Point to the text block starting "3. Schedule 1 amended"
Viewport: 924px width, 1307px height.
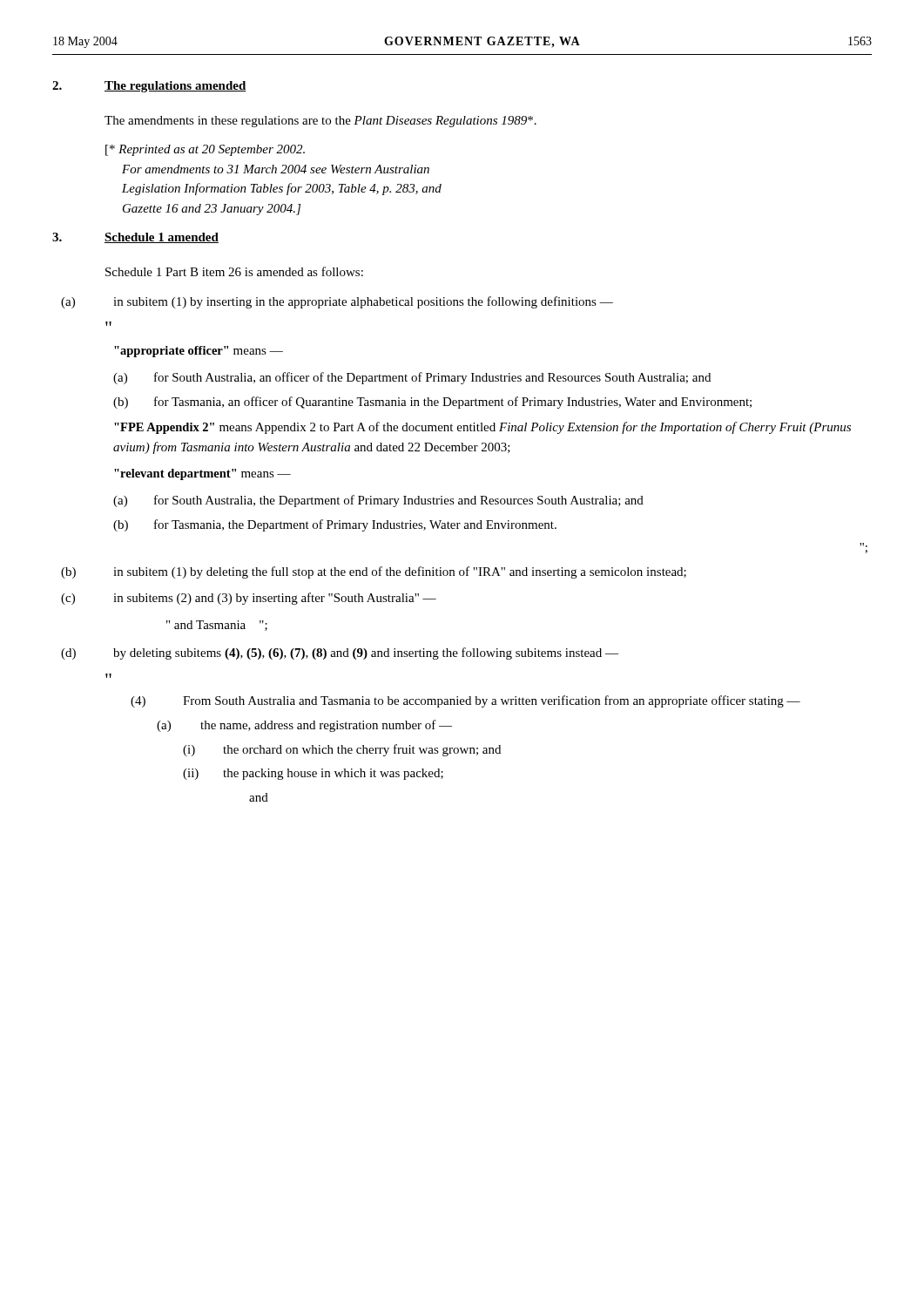point(135,238)
